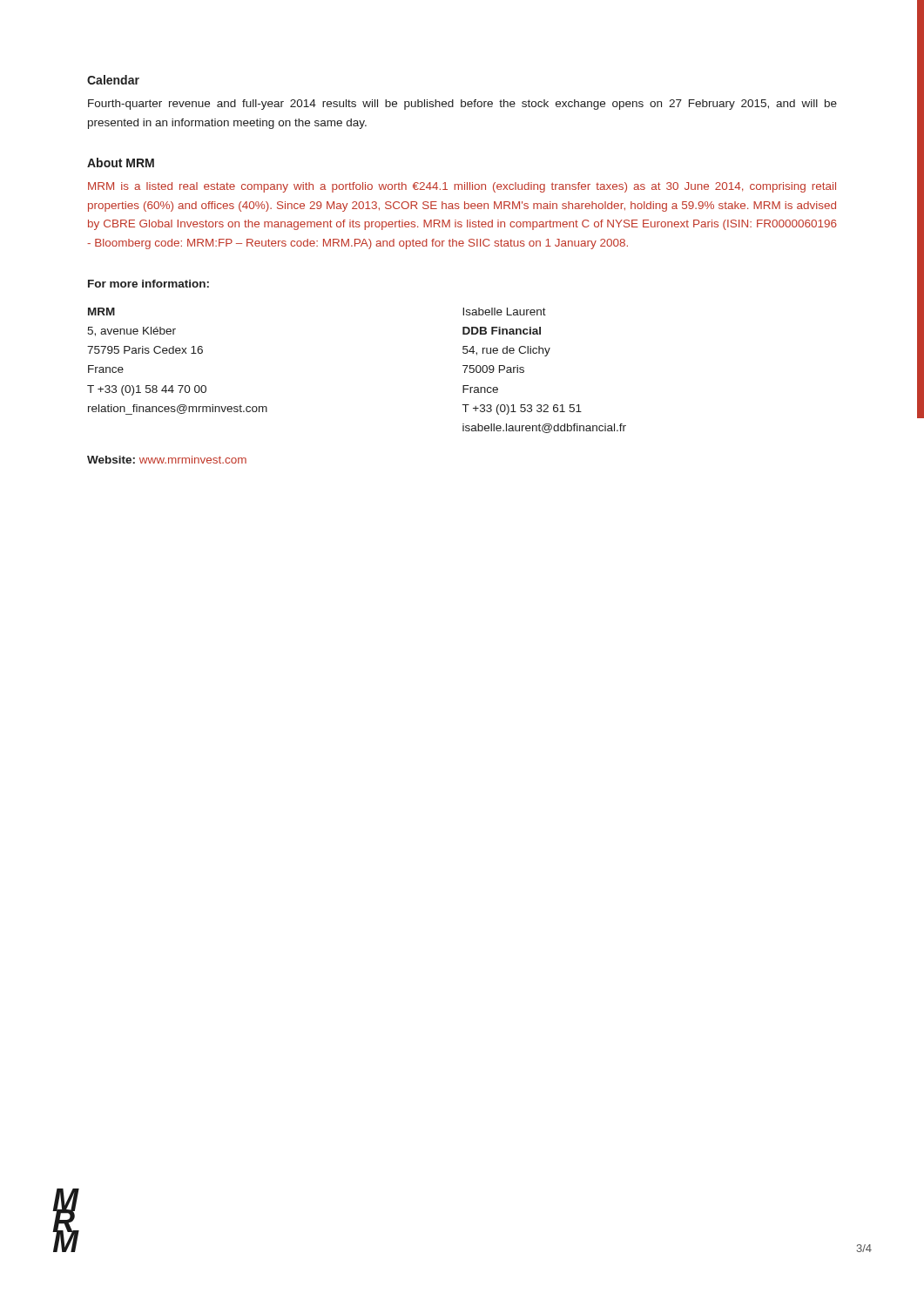Select the text starting "MRM 5, avenue Kléber 75795 Paris Cedex 16"

click(101, 312)
